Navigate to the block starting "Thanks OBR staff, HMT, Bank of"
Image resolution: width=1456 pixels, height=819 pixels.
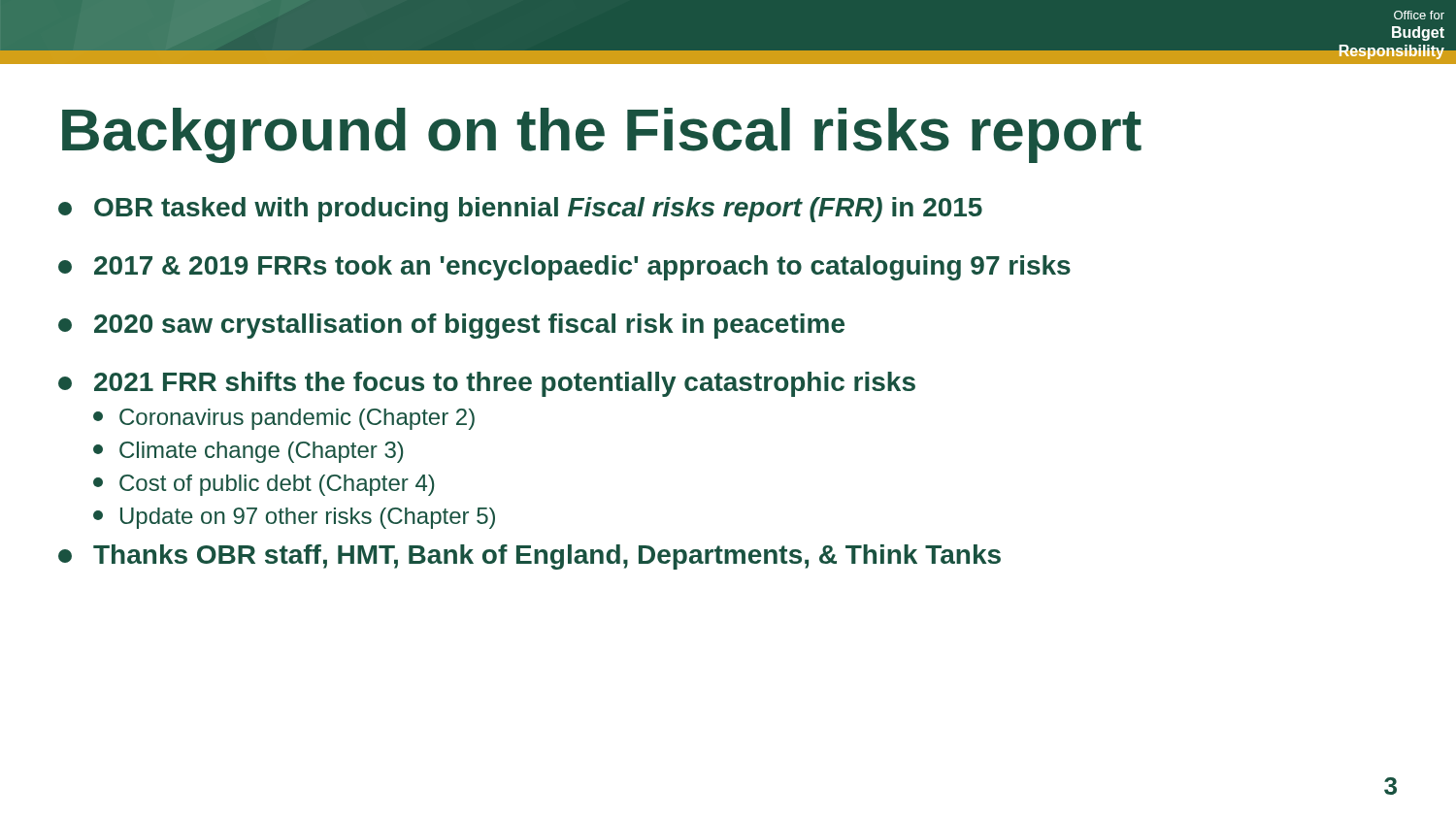pos(728,555)
